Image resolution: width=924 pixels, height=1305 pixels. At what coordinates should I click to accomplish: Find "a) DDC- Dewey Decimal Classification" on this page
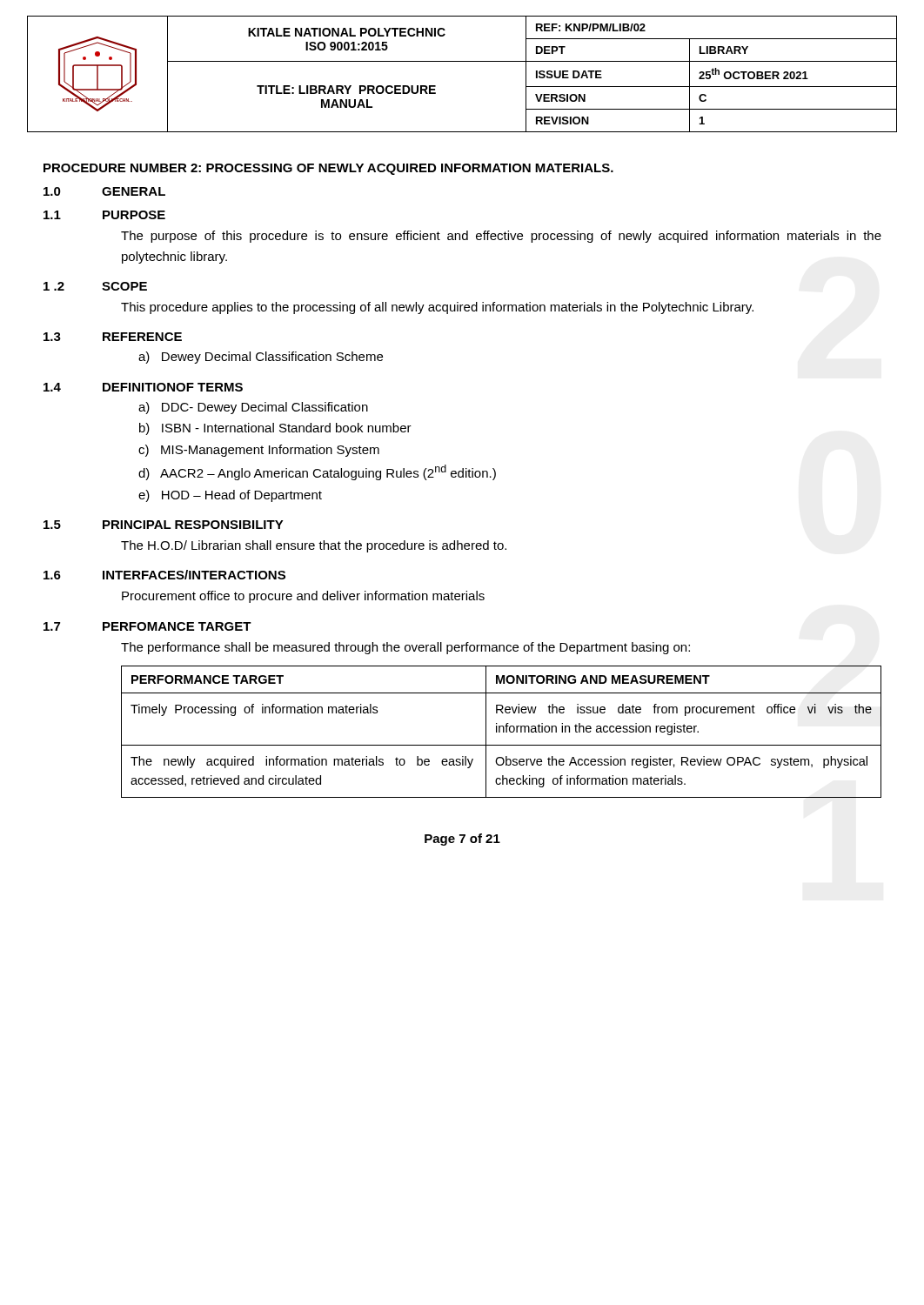253,406
